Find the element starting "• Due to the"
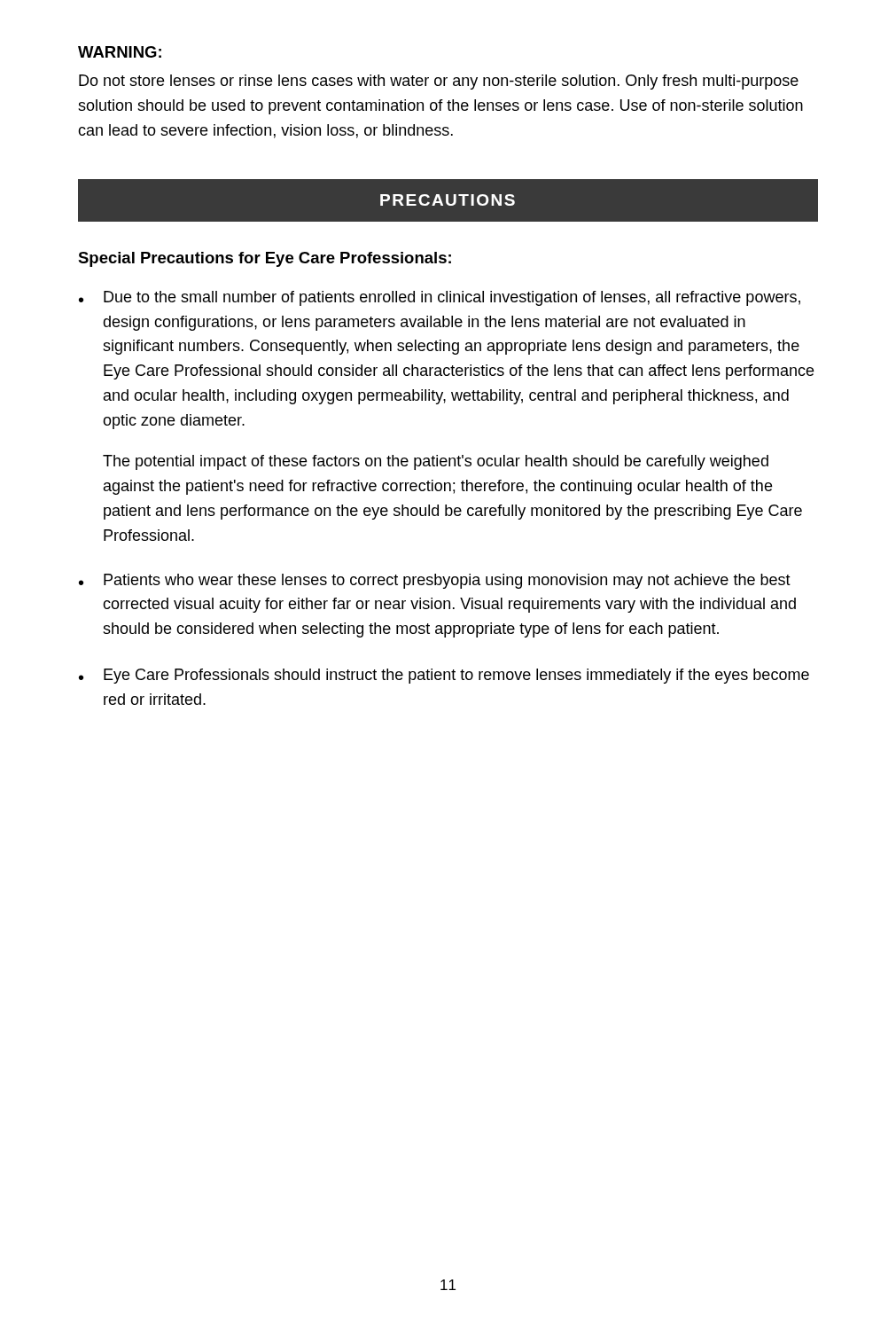This screenshot has width=896, height=1330. click(x=448, y=359)
